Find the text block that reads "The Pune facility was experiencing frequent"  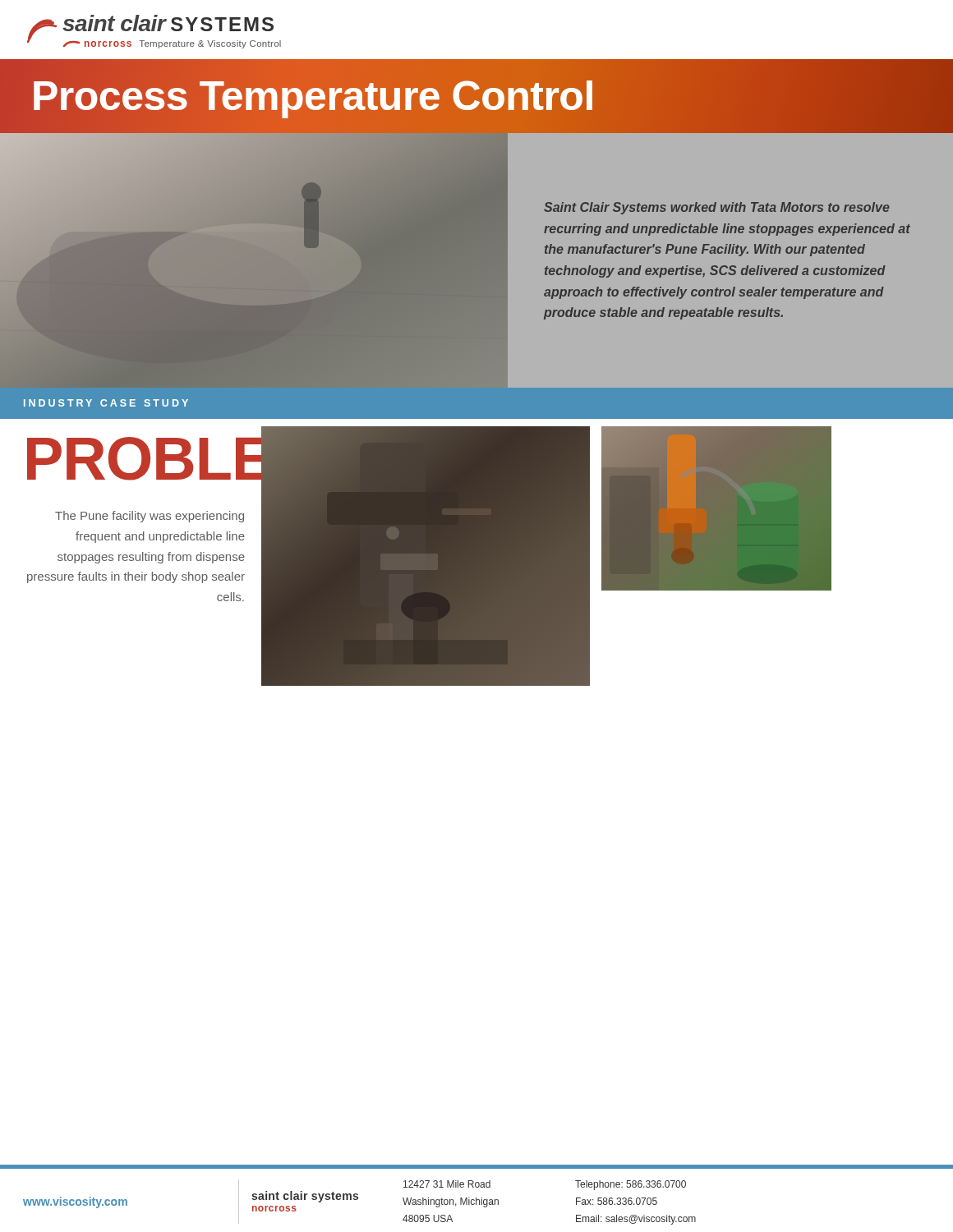point(134,557)
